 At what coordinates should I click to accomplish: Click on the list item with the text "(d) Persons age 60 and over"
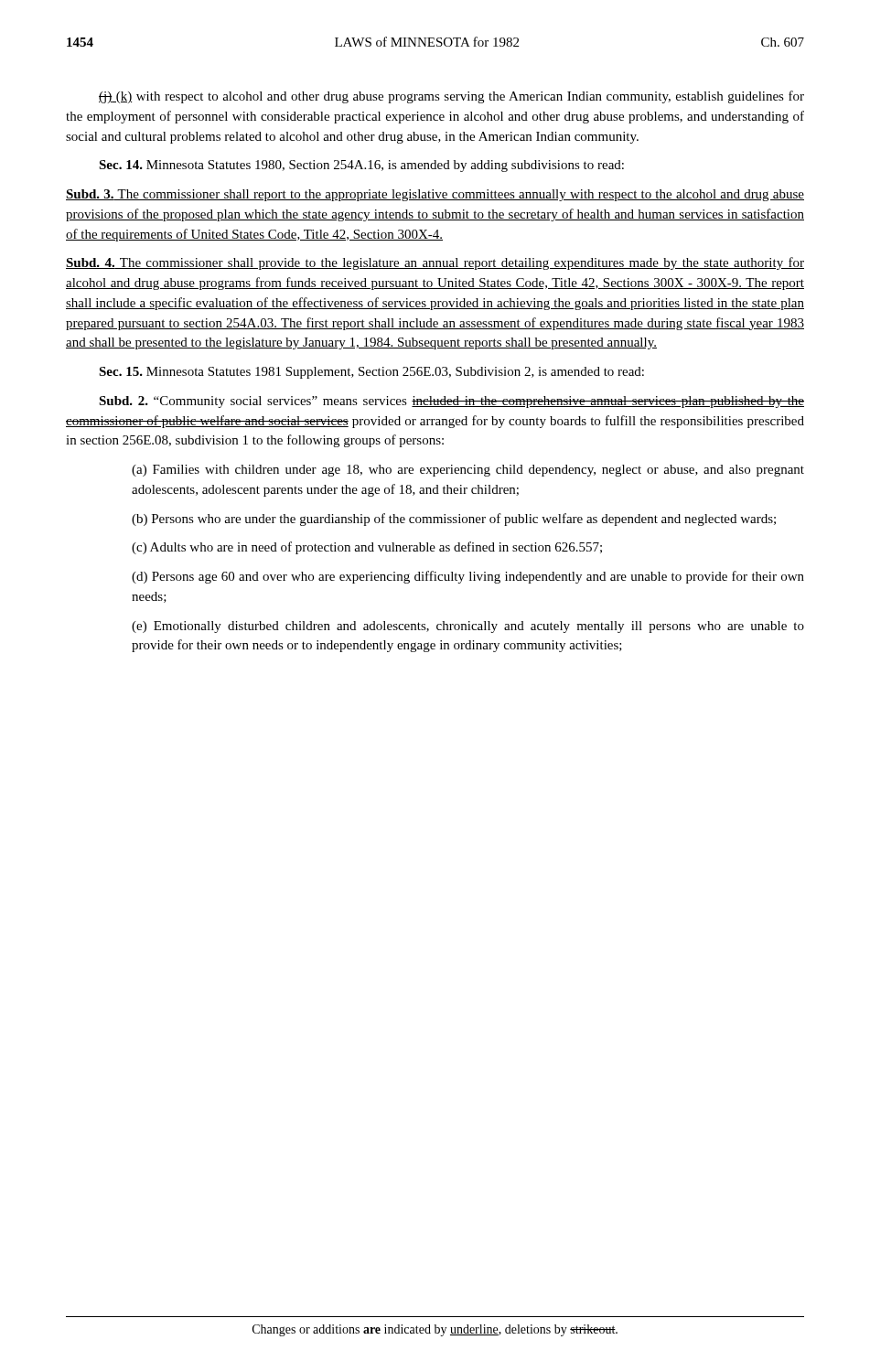coord(468,586)
